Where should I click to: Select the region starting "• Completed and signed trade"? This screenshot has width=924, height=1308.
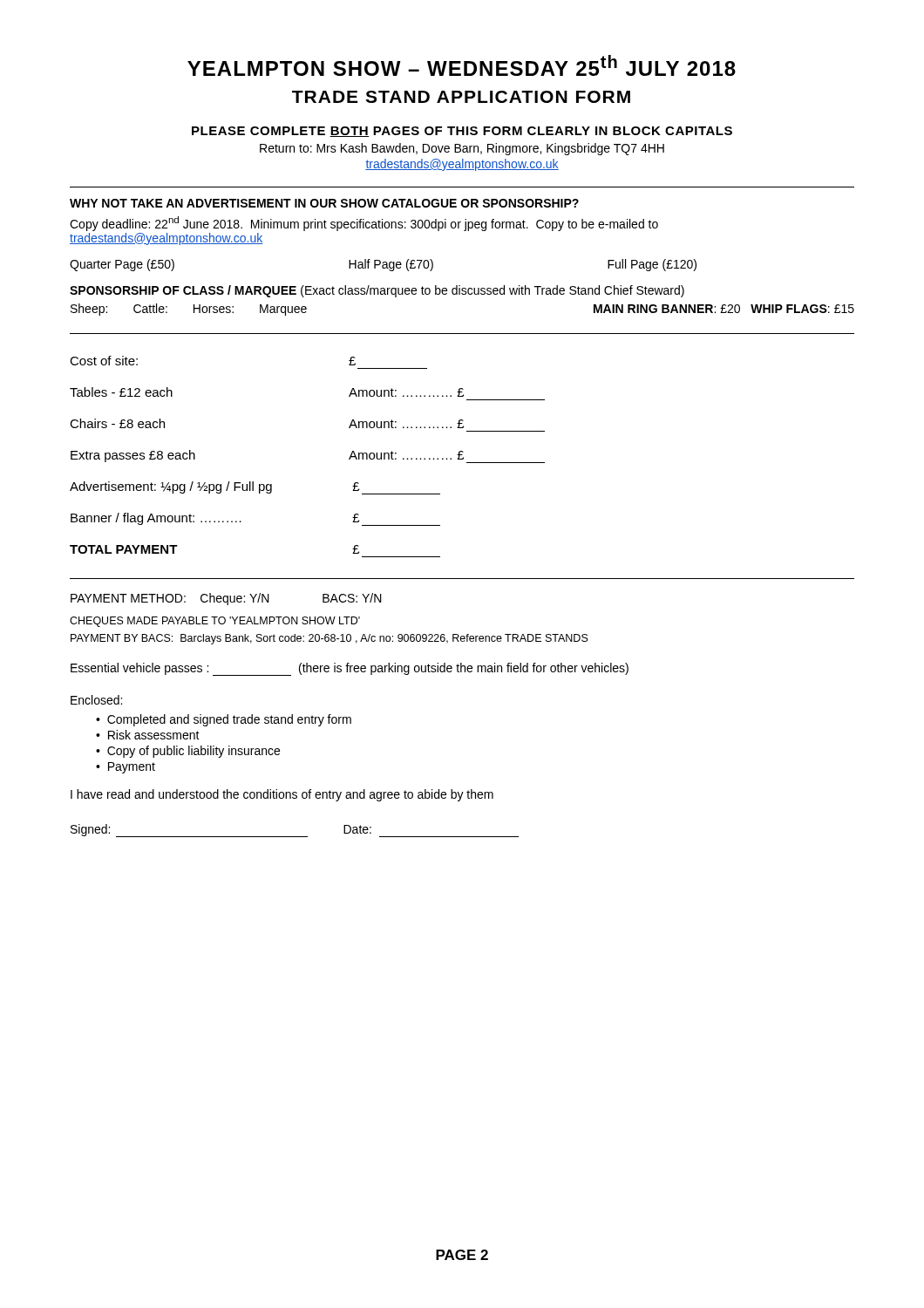224,719
